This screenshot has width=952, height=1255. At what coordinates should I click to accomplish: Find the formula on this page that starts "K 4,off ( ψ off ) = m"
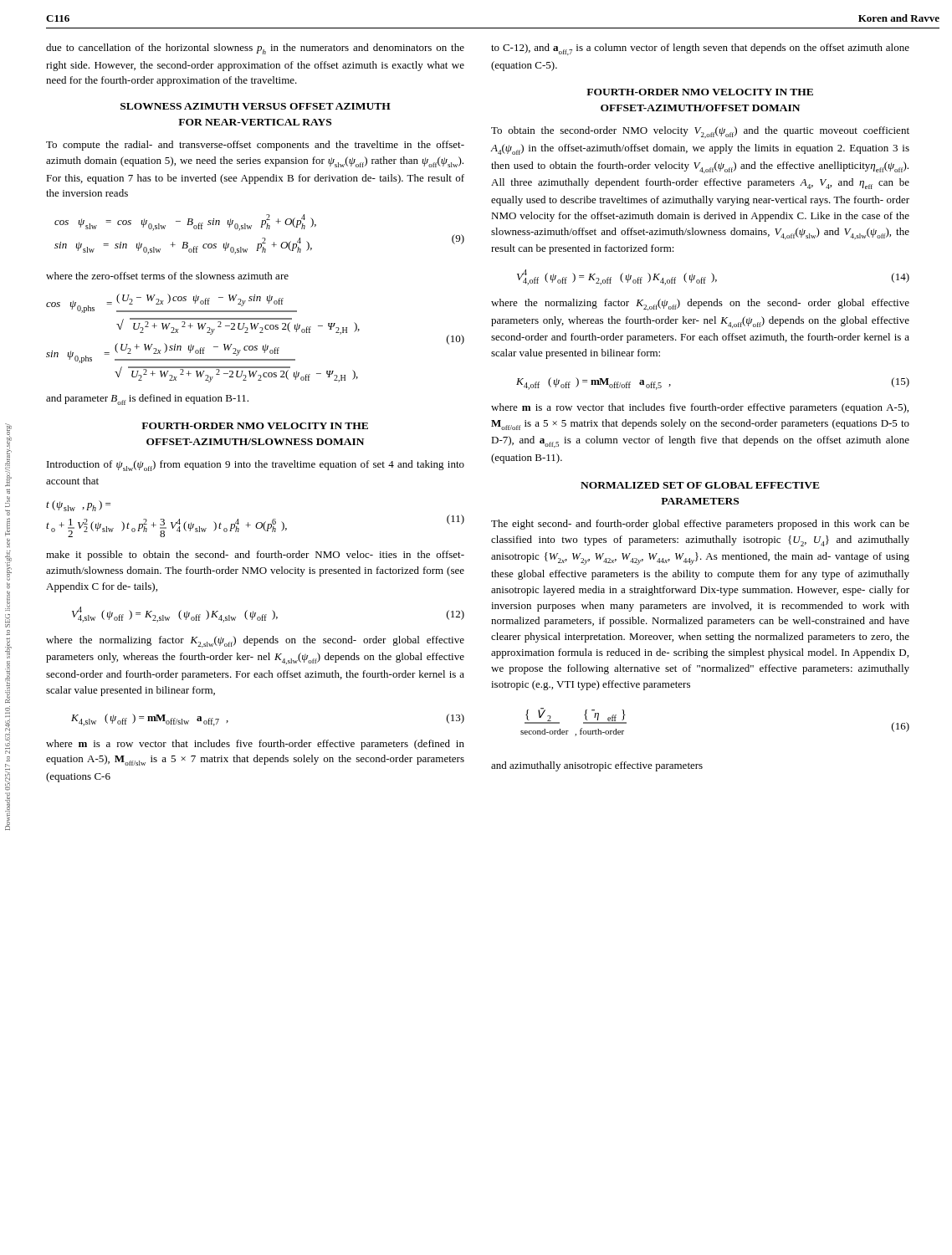[x=608, y=384]
